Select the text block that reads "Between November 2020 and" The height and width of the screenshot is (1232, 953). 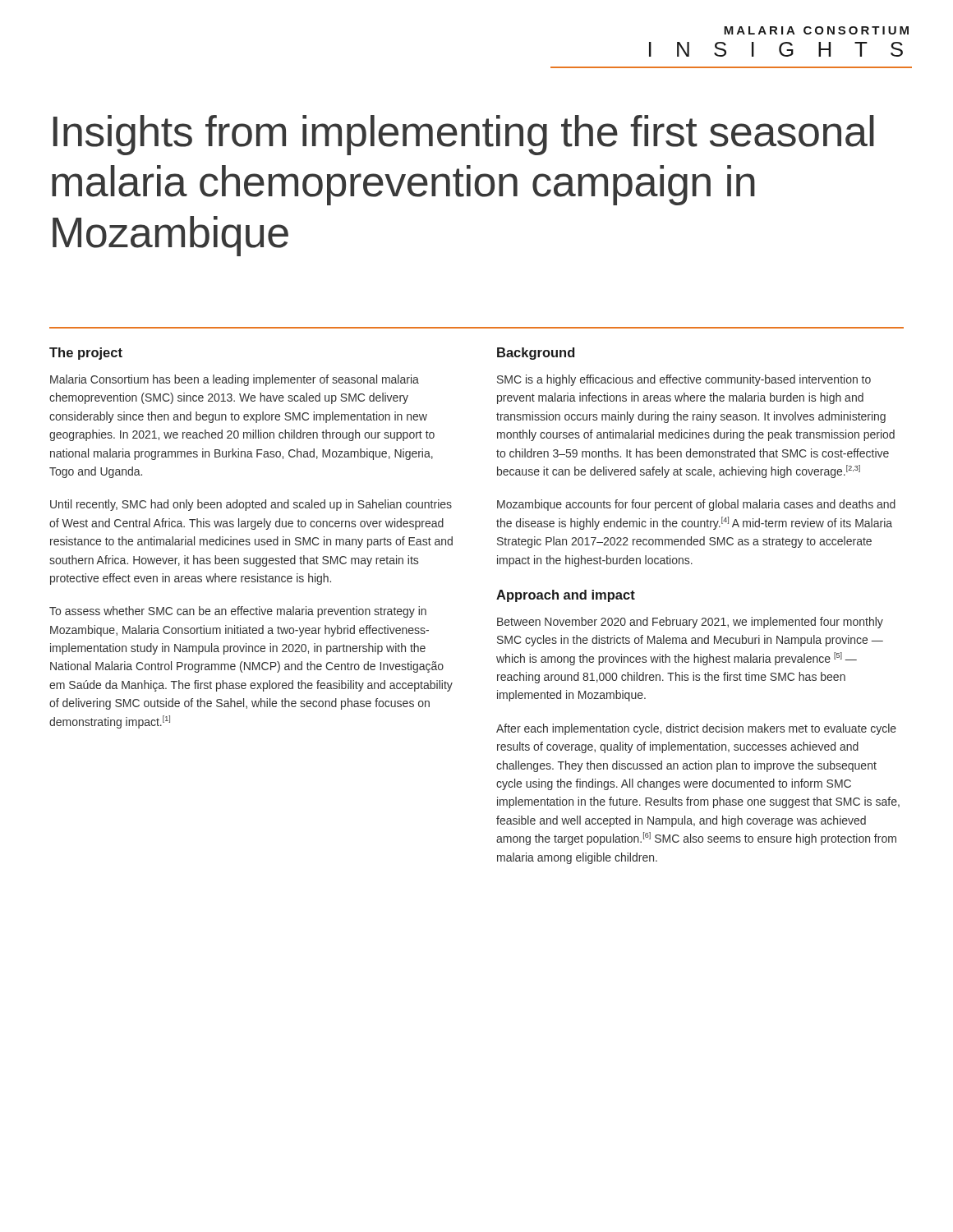point(700,659)
